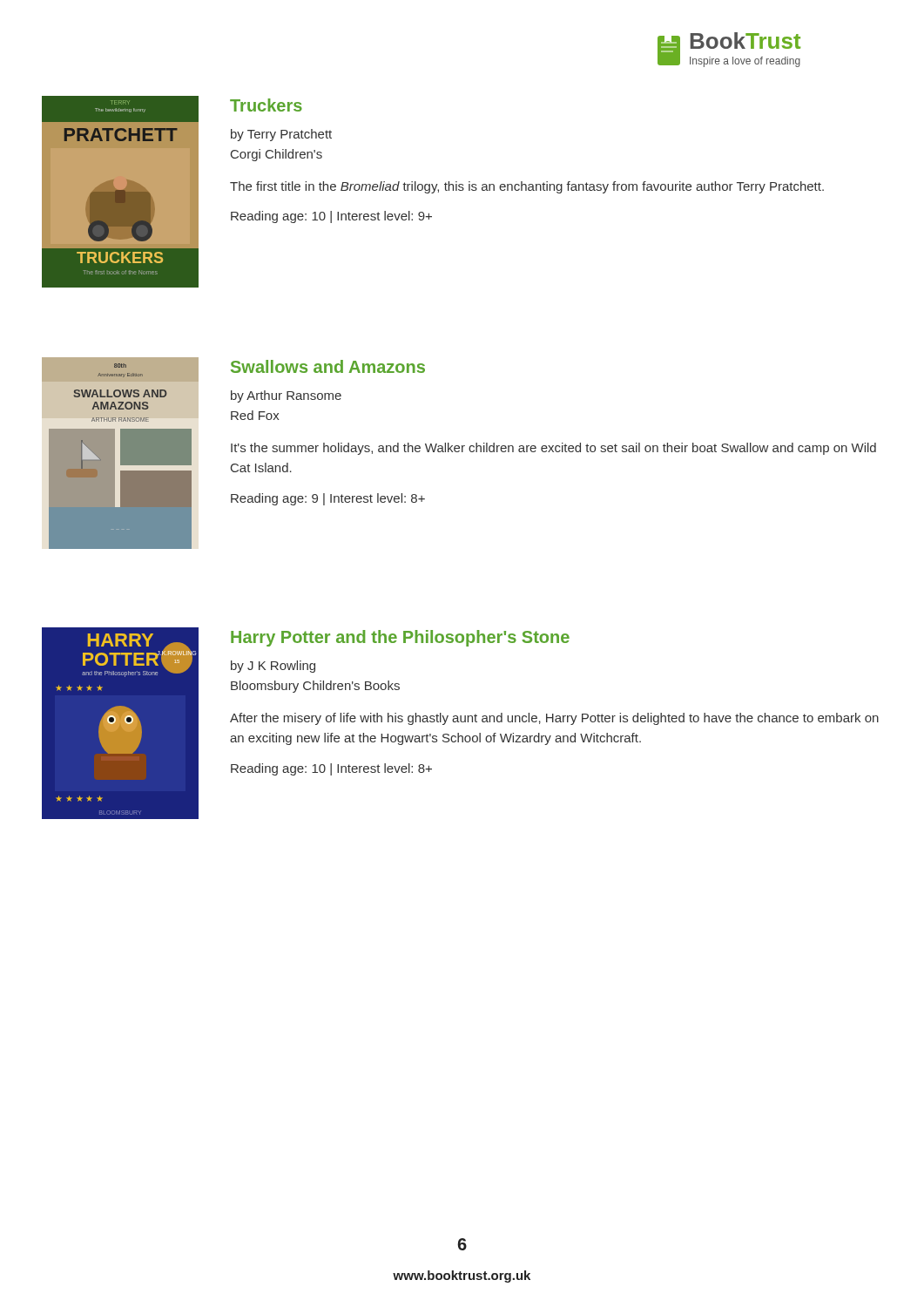Click on the text block that reads "After the misery of life with his"
Viewport: 924px width, 1307px height.
[554, 728]
